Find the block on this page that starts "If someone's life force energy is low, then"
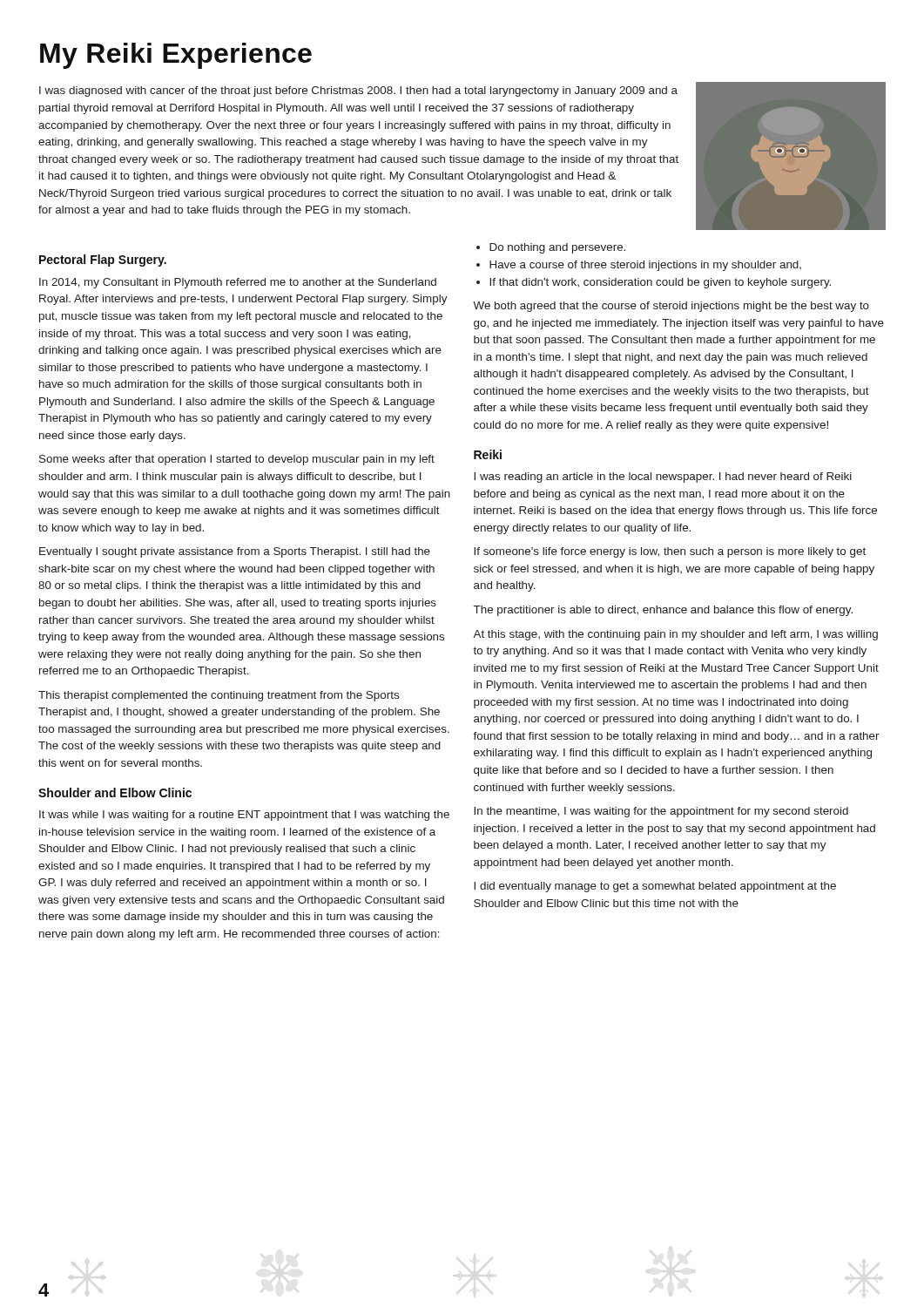This screenshot has height=1307, width=924. click(x=680, y=569)
